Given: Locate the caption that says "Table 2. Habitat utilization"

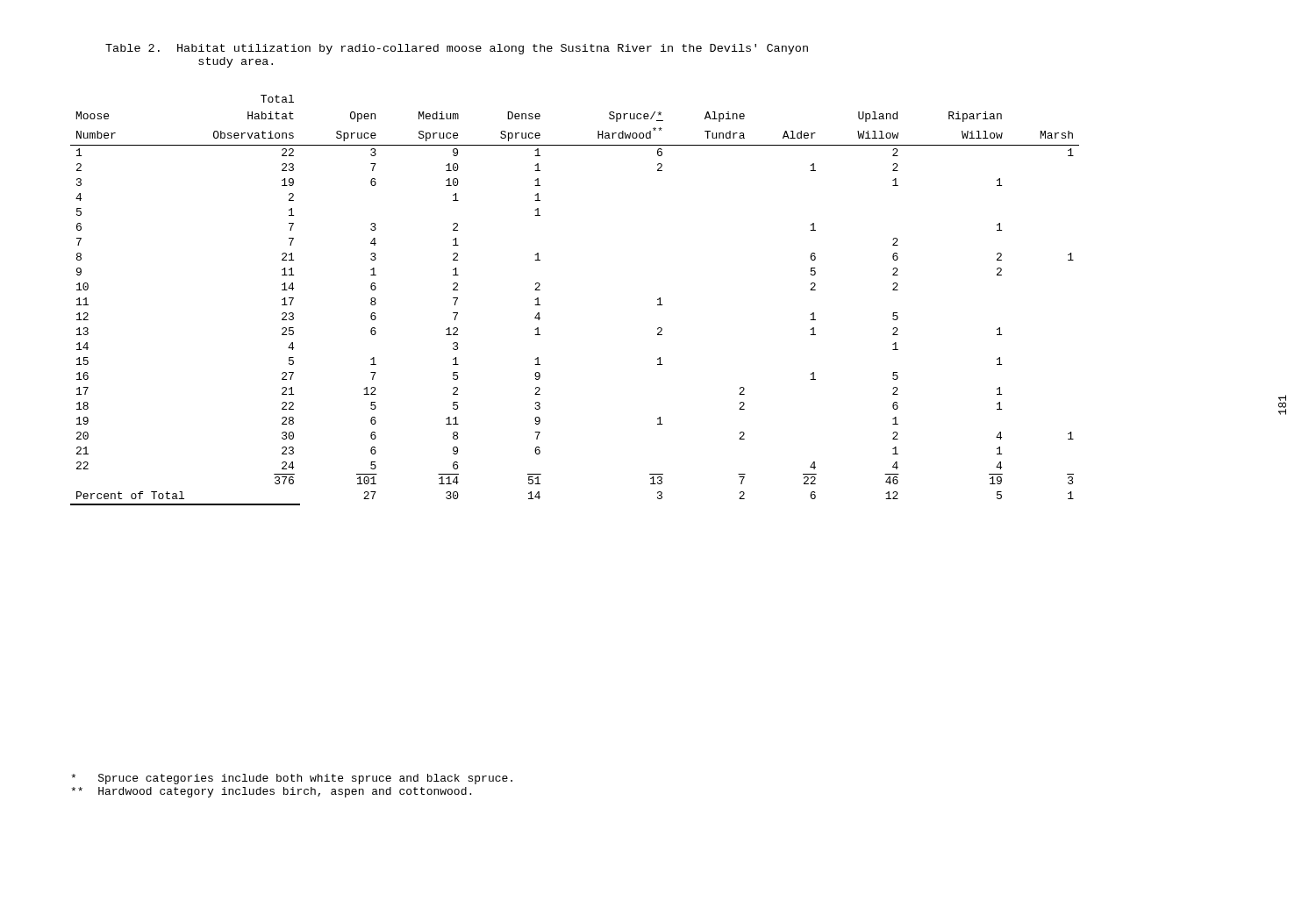Looking at the screenshot, I should 457,55.
